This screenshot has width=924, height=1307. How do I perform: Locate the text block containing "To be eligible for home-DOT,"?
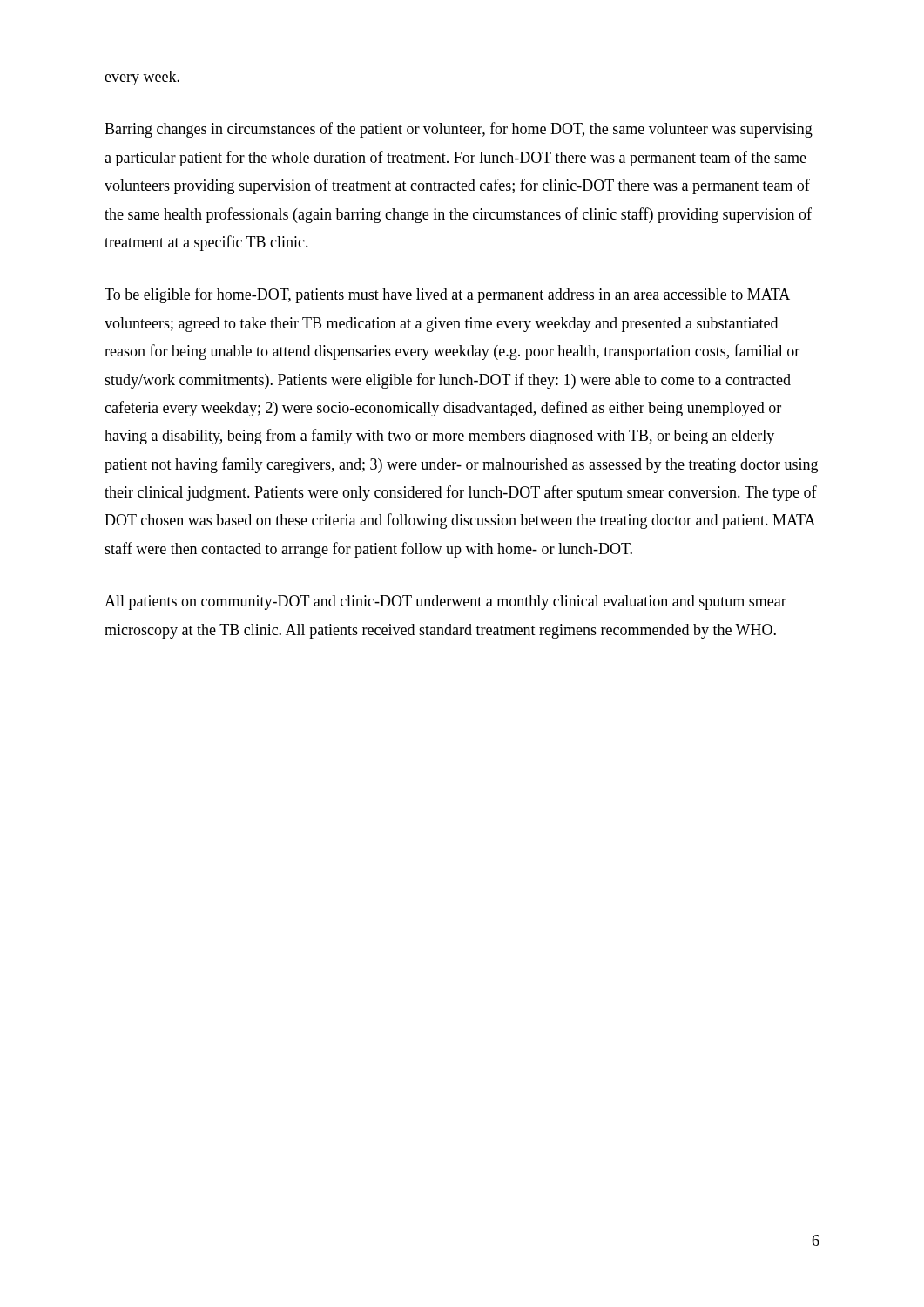[x=461, y=422]
